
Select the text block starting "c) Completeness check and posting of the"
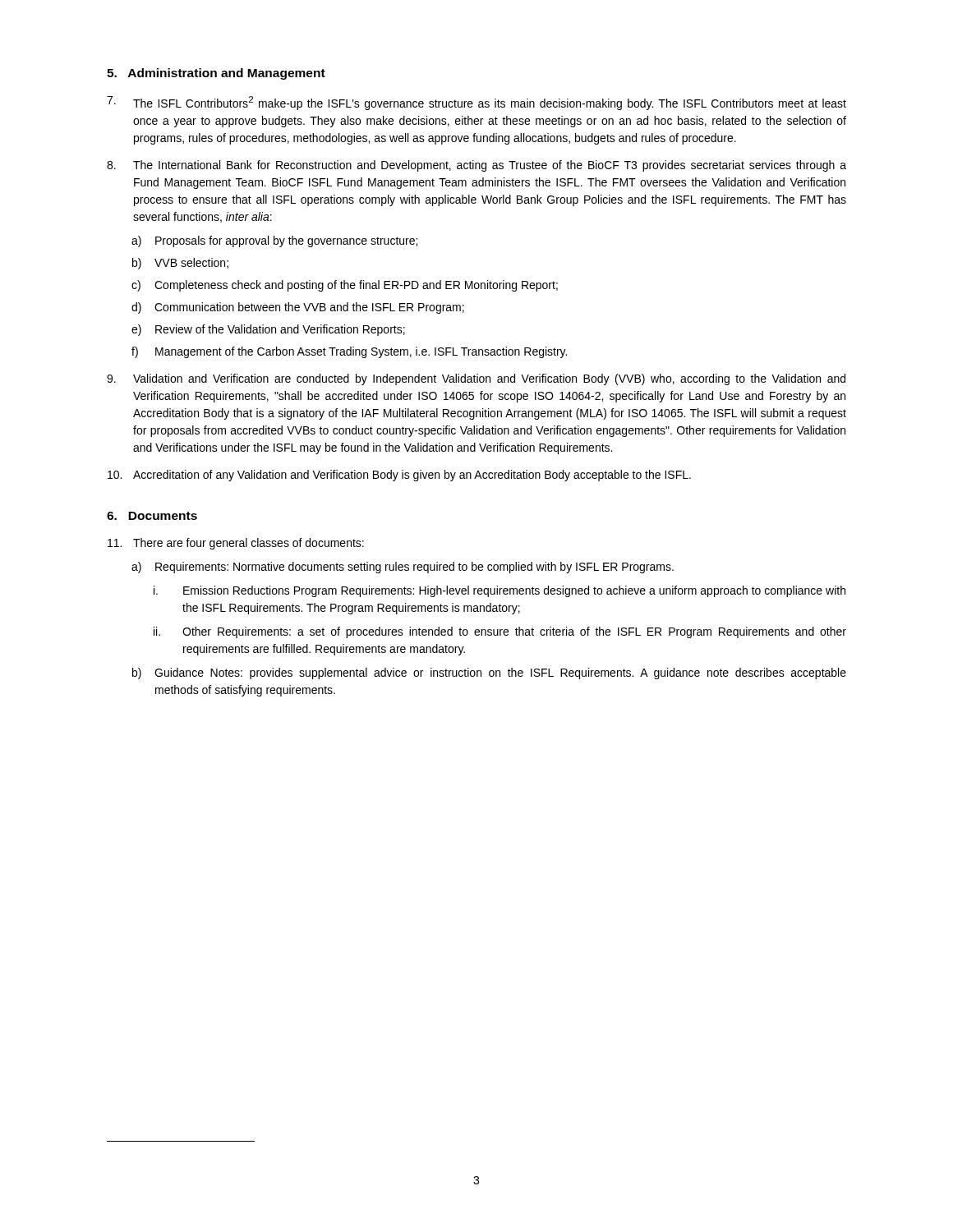pyautogui.click(x=489, y=285)
